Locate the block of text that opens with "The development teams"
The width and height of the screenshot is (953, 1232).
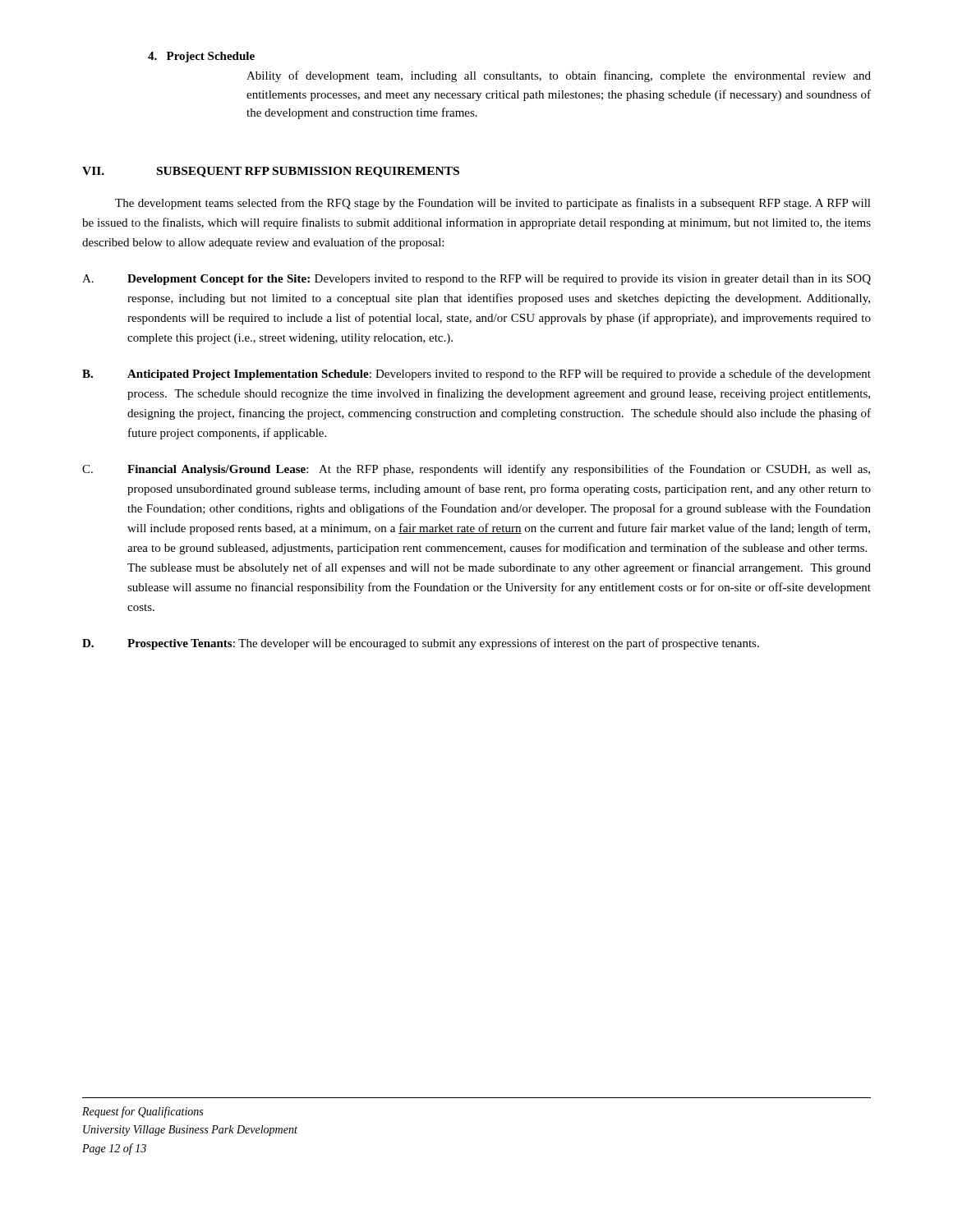tap(476, 222)
